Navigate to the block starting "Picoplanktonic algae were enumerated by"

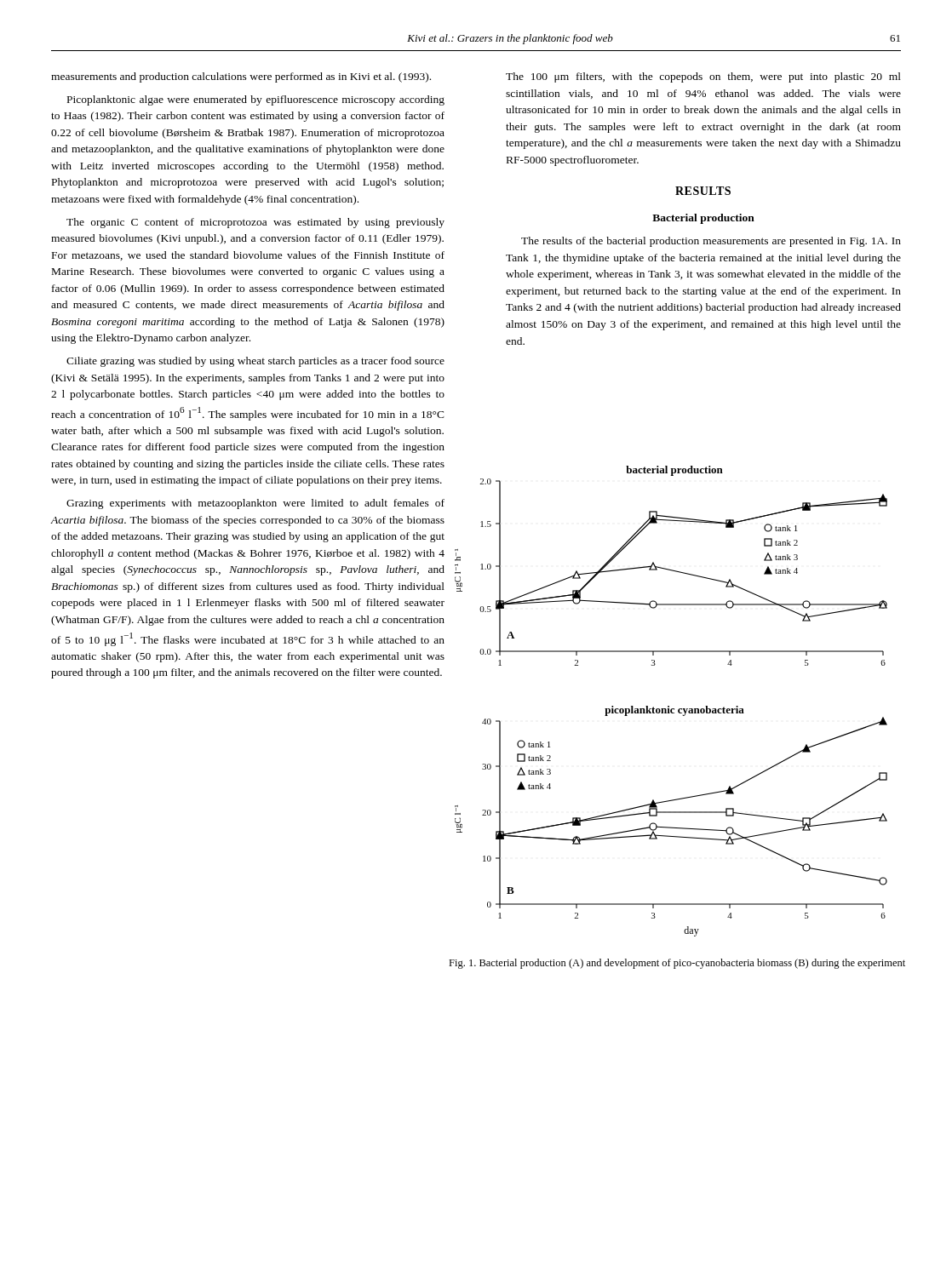coord(248,149)
